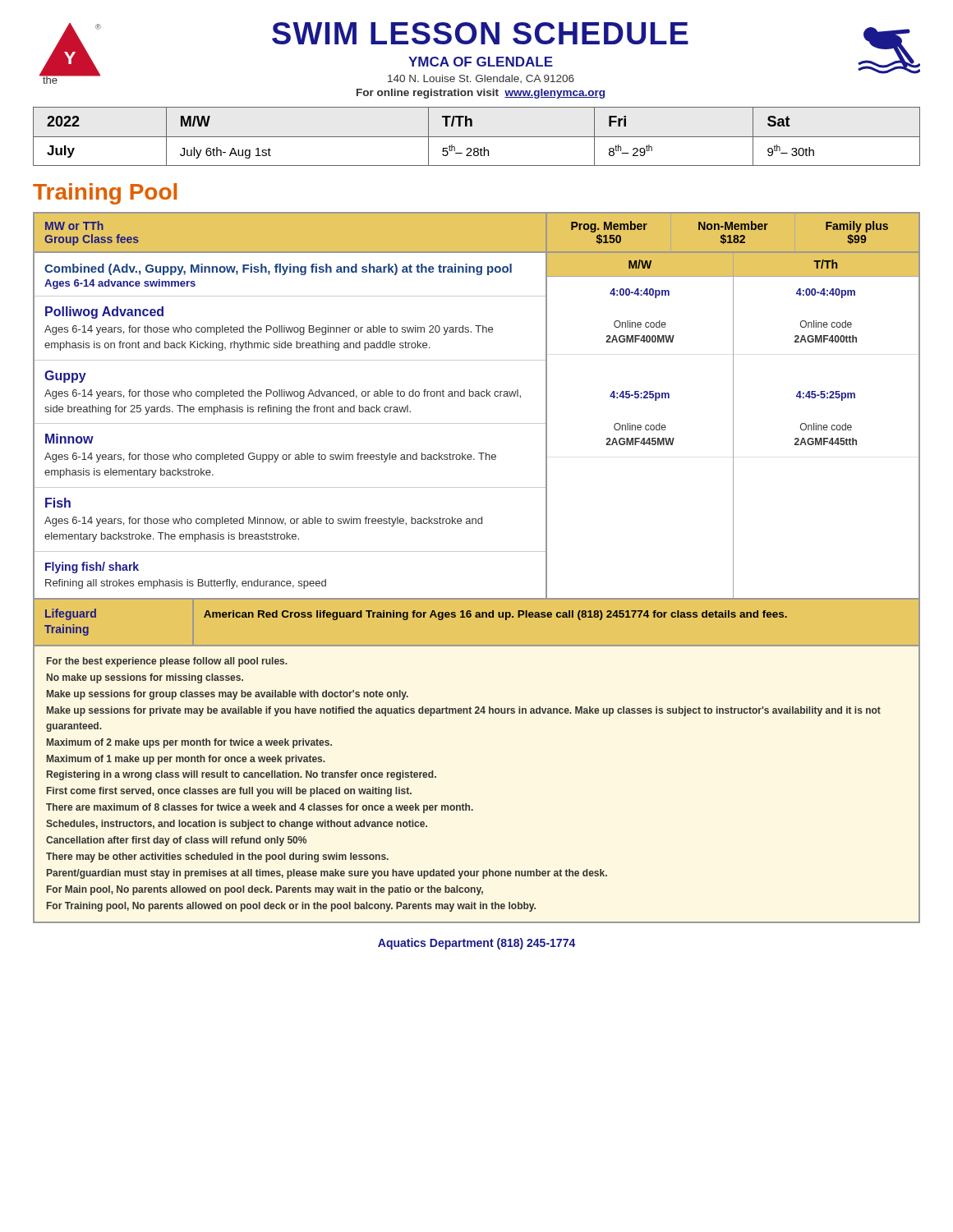Viewport: 953px width, 1232px height.
Task: Click on the table containing "MW or TTh Group"
Action: (x=476, y=233)
